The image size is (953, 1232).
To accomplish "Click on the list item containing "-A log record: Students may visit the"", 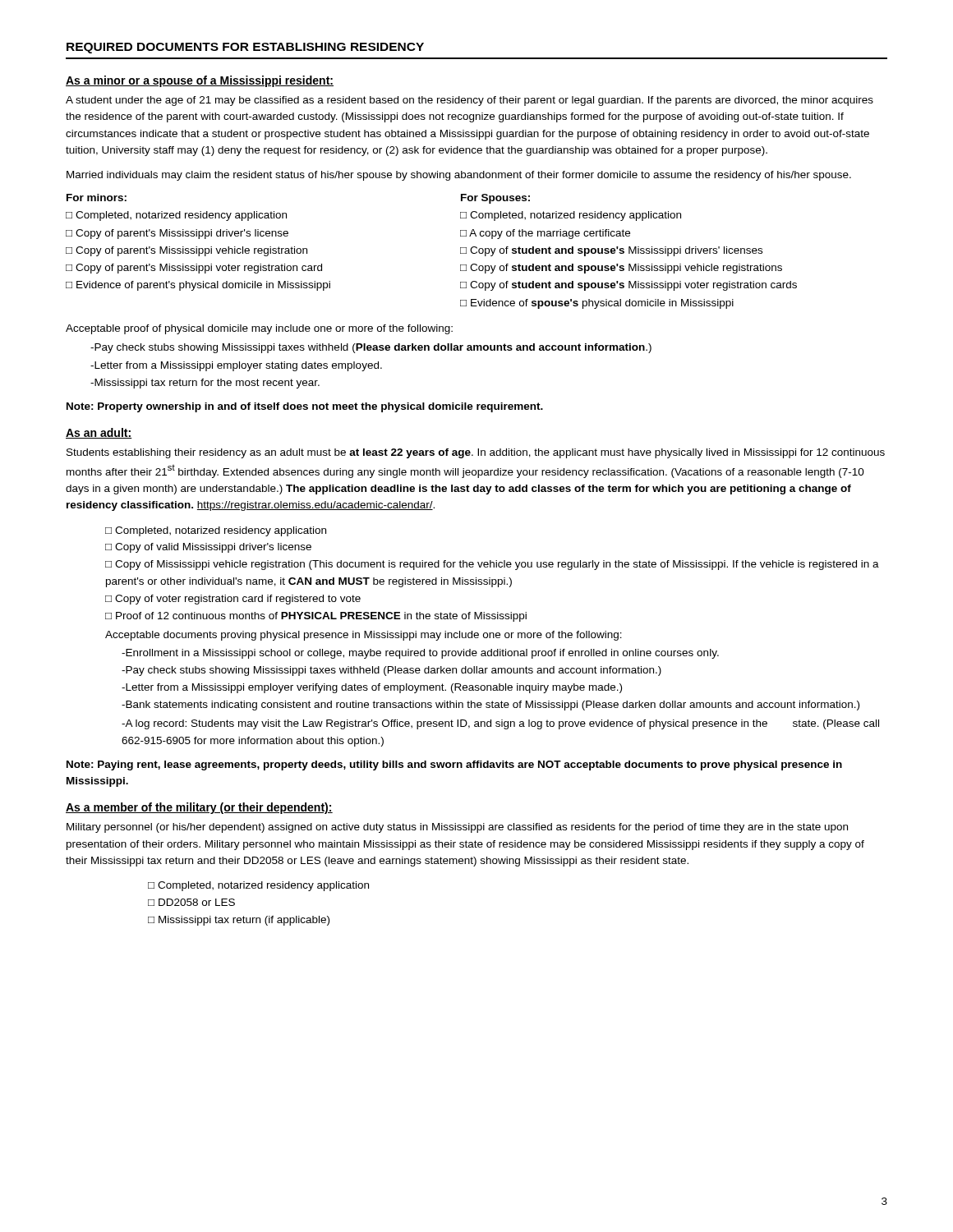I will [x=501, y=732].
